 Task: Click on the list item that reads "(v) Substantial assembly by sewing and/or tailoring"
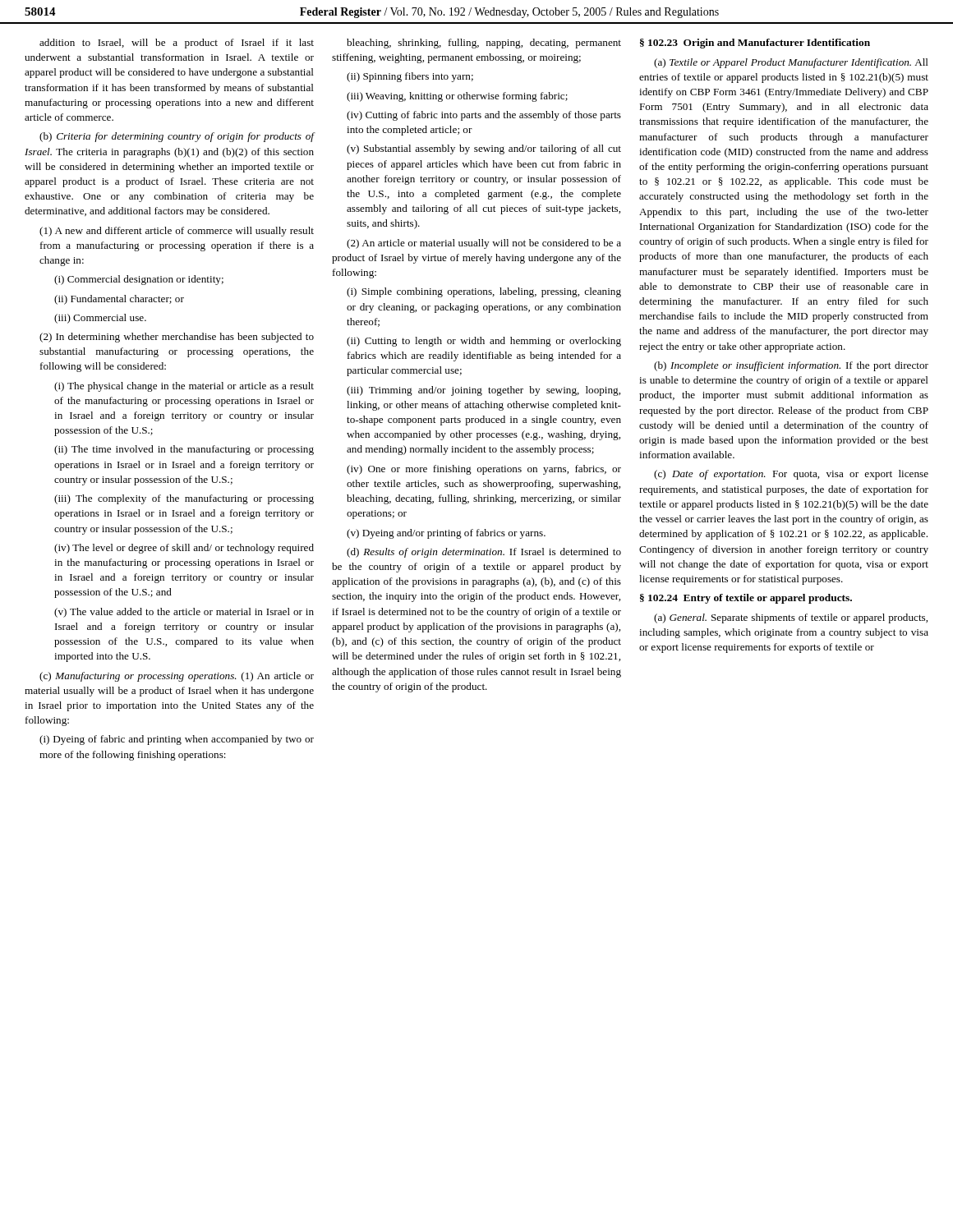[x=484, y=186]
